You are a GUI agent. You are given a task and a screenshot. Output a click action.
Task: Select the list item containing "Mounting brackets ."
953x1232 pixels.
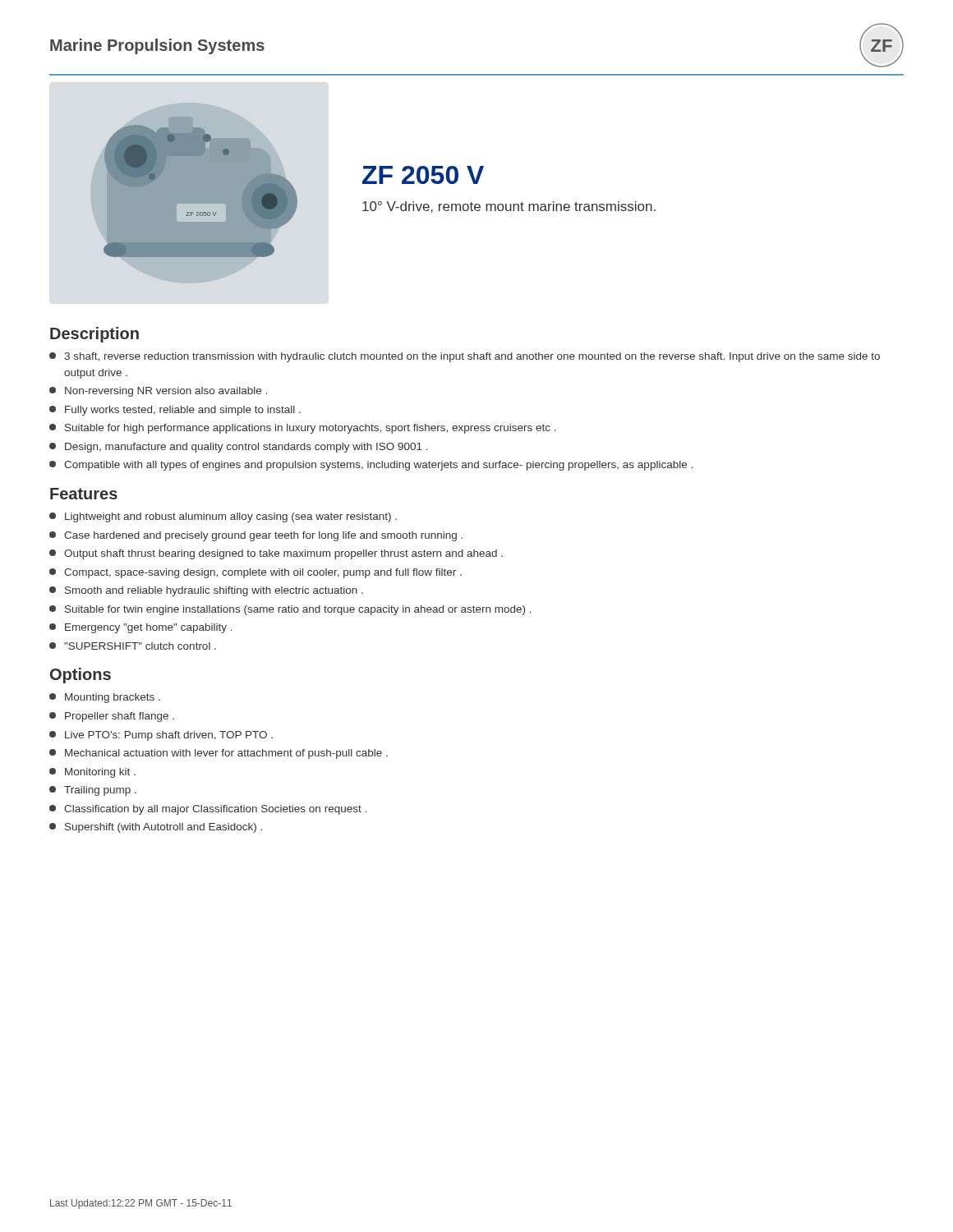105,697
